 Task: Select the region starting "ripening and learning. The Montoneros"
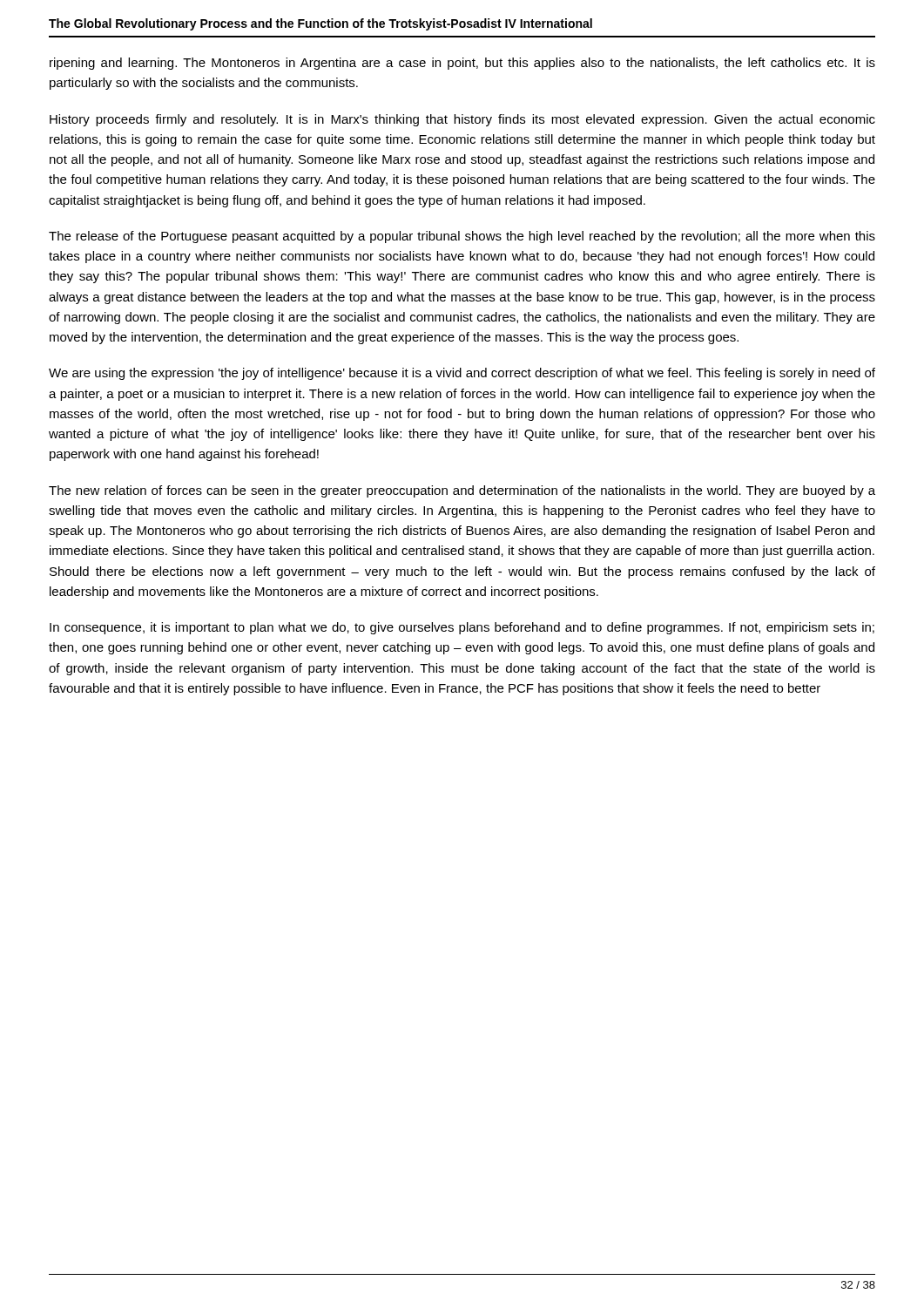click(462, 72)
